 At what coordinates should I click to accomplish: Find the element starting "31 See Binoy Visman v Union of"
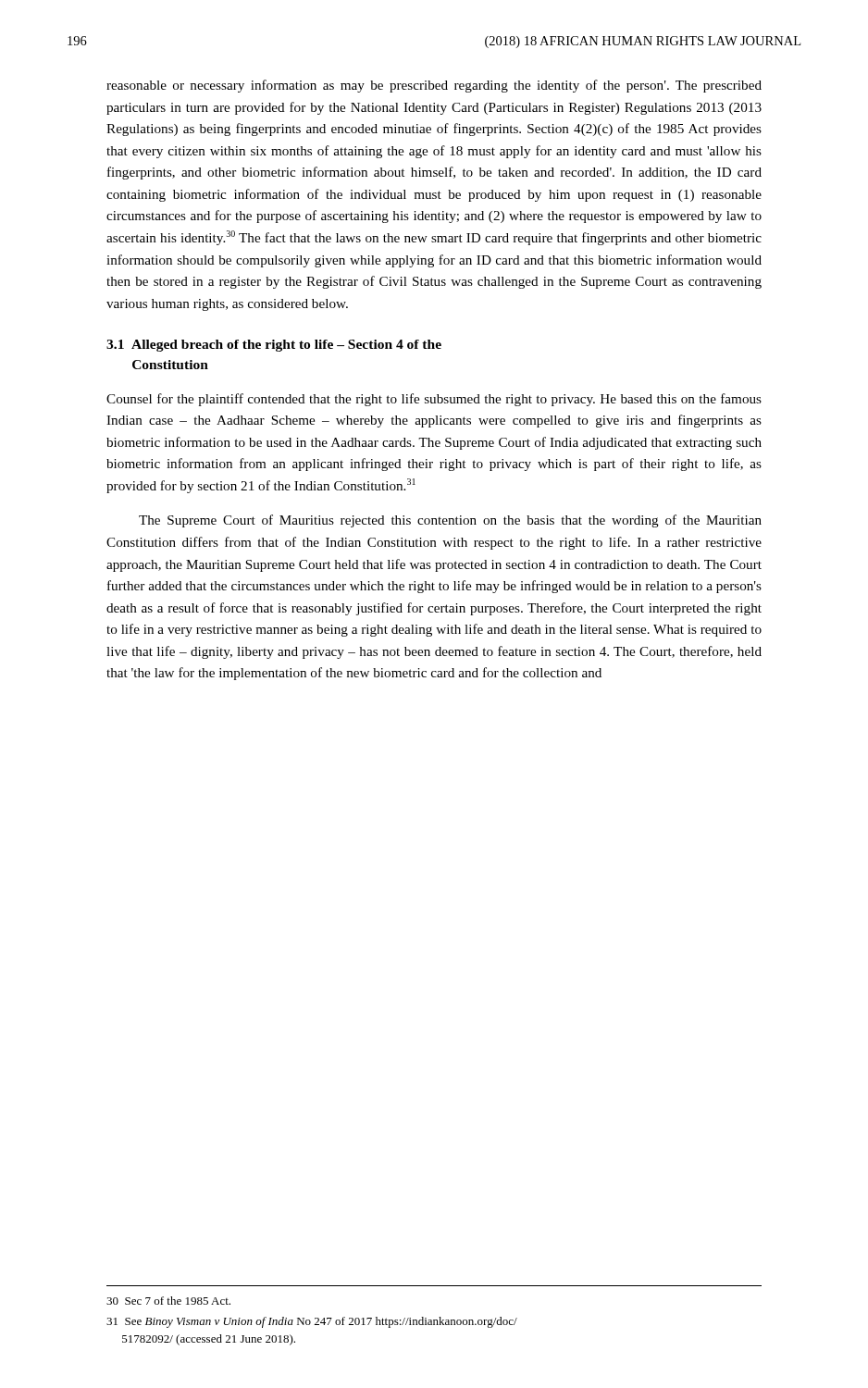[434, 1331]
